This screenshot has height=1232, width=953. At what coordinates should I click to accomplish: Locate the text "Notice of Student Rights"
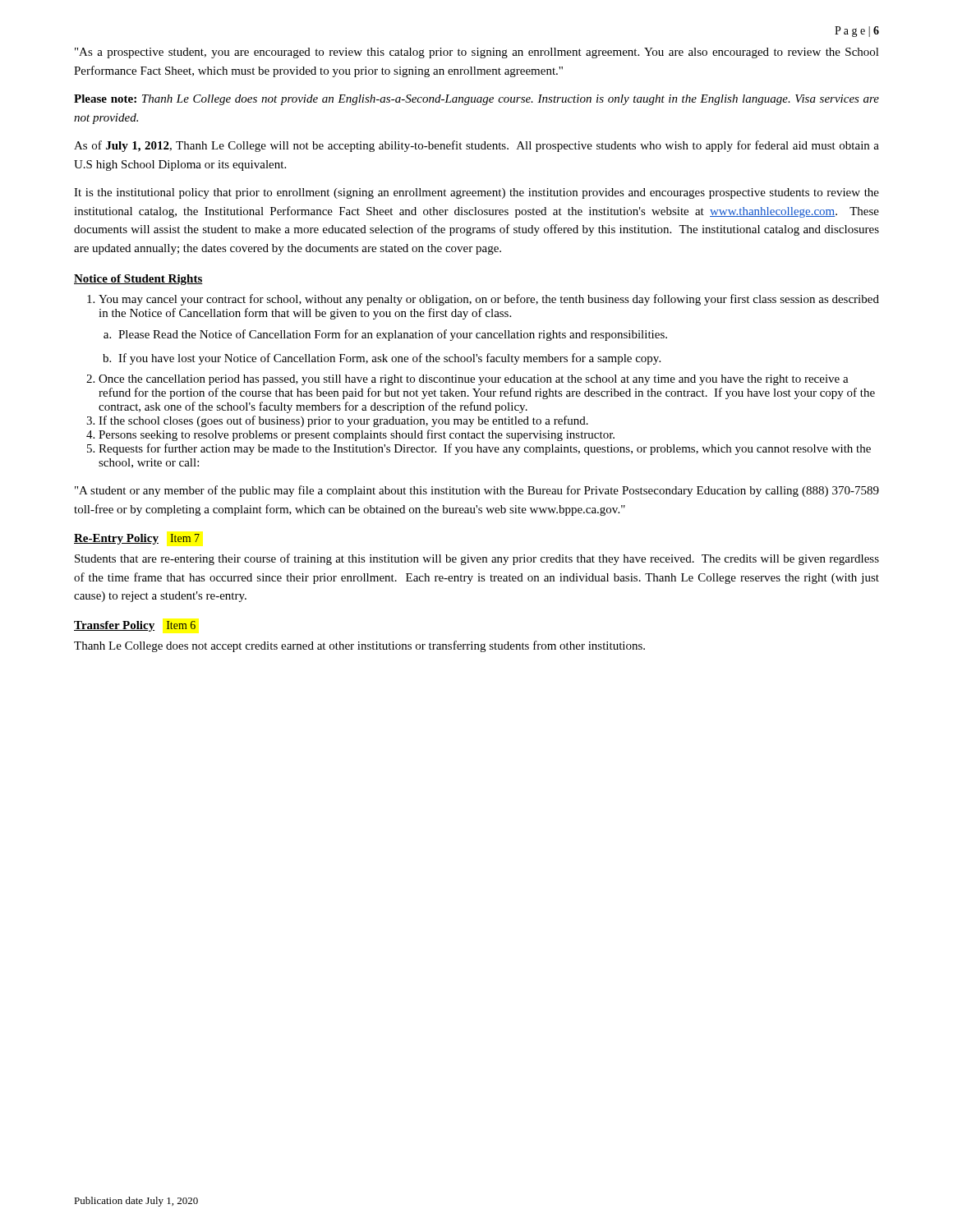point(138,278)
